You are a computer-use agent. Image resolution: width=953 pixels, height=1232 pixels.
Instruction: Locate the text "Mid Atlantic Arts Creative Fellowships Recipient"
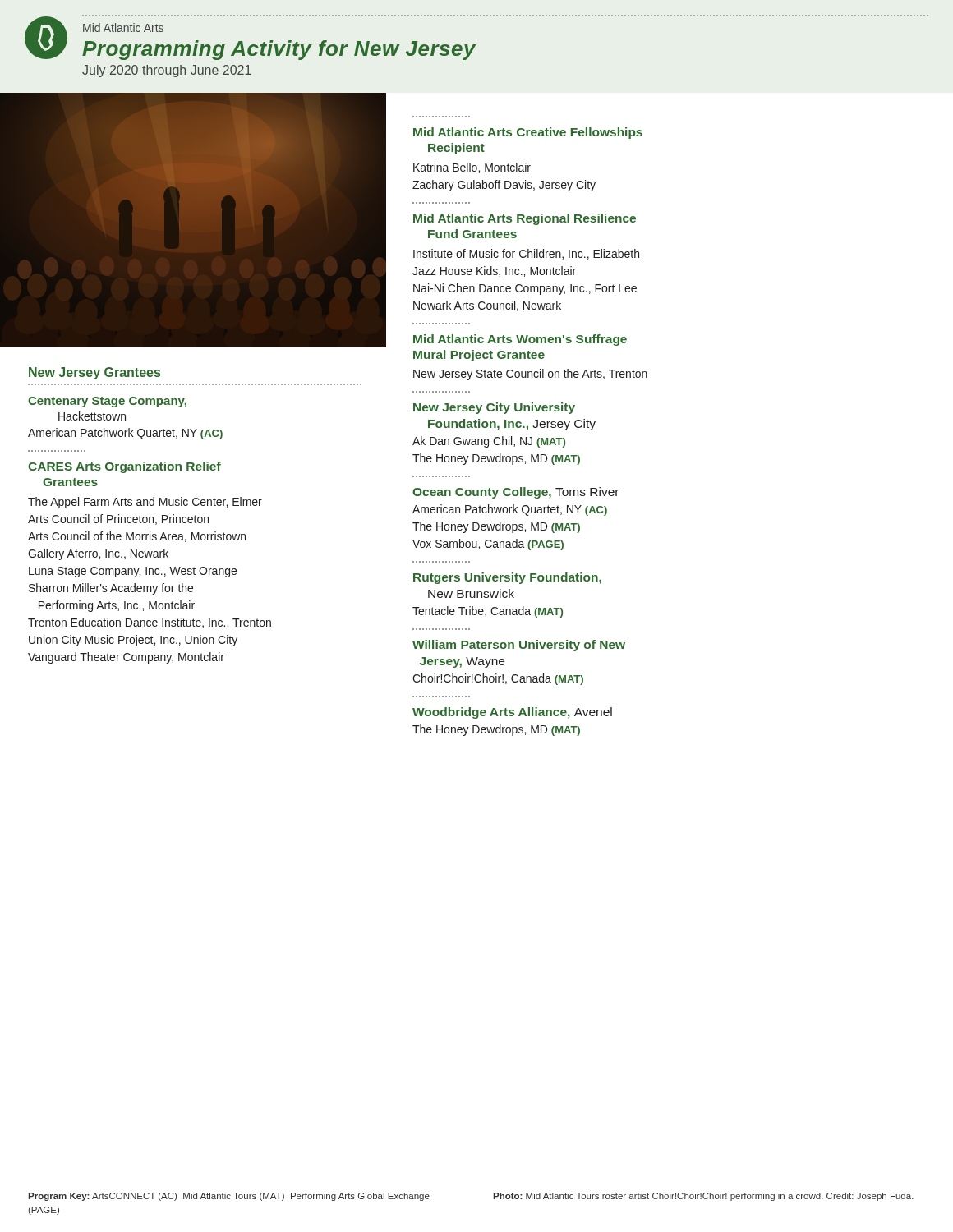[x=528, y=133]
